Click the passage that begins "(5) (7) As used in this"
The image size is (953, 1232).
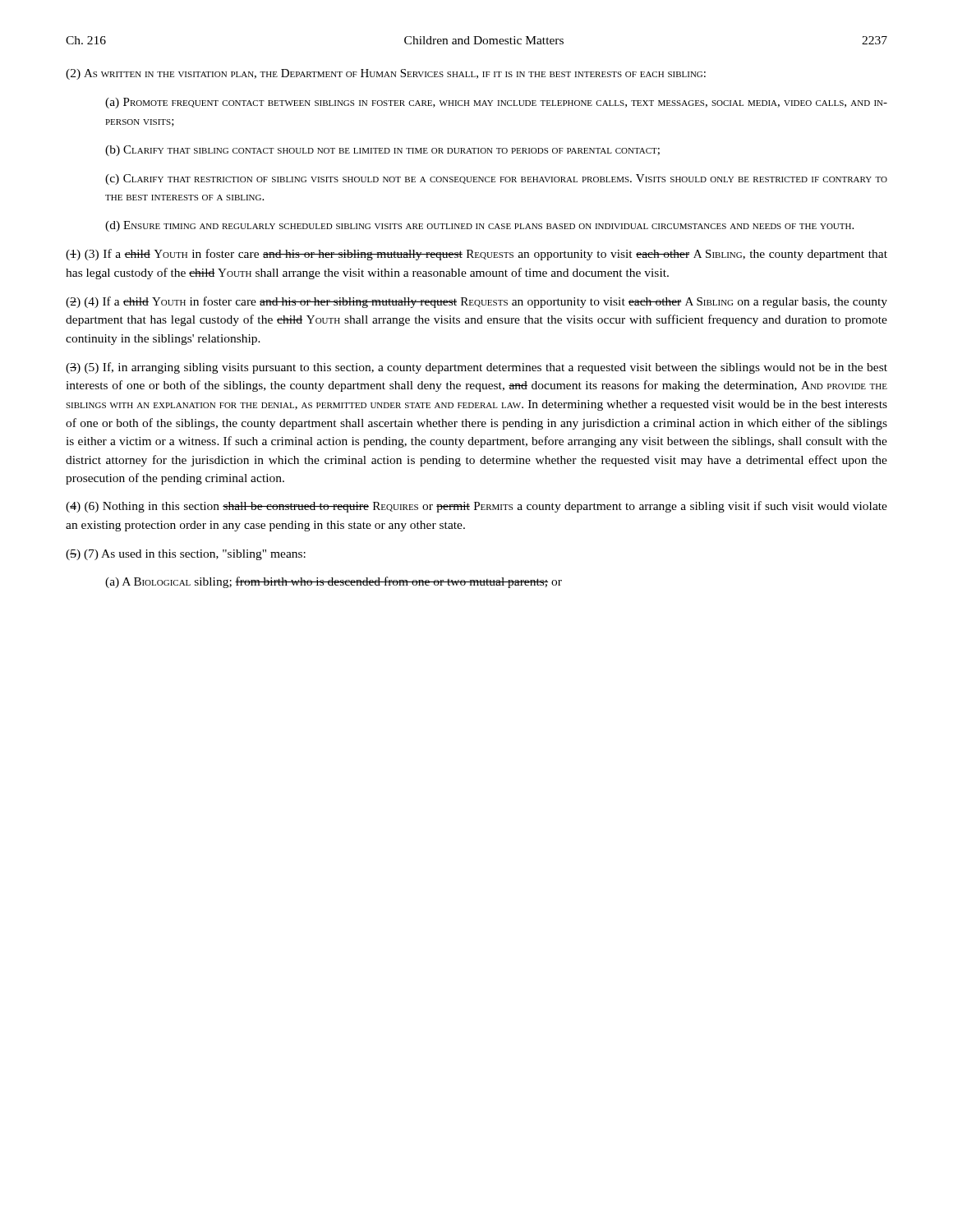186,555
